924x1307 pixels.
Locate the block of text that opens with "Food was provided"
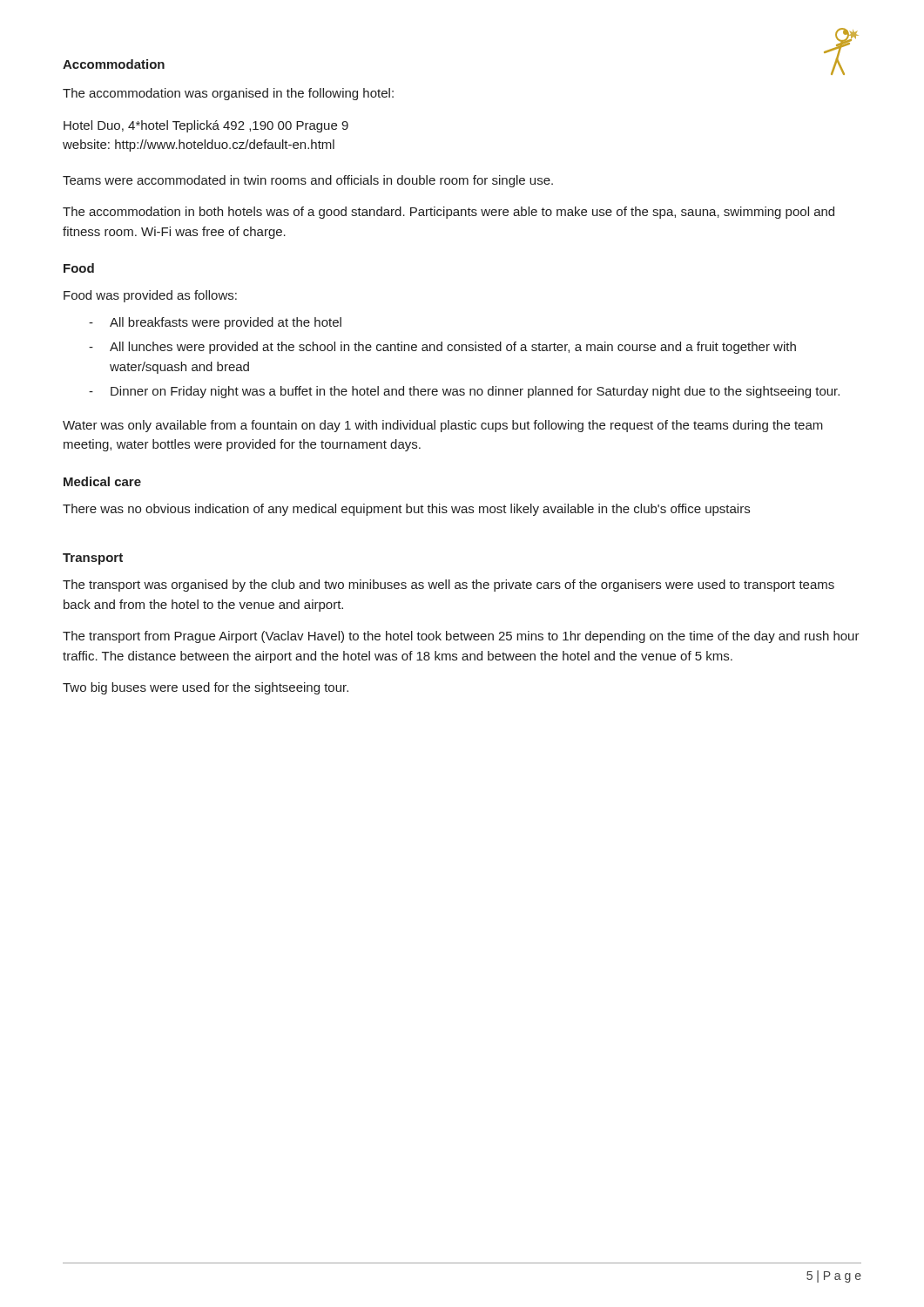[x=150, y=295]
